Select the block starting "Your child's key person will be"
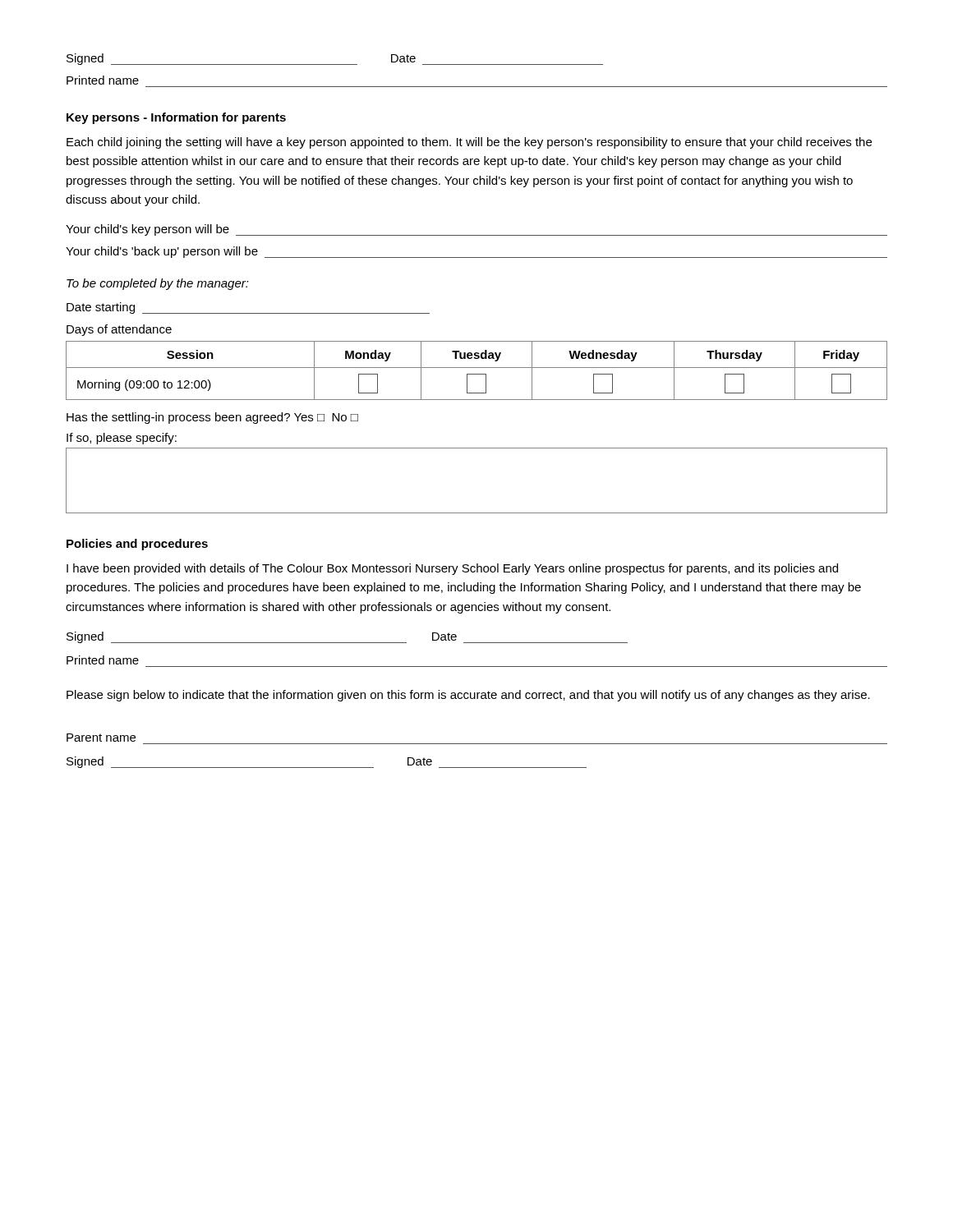This screenshot has height=1232, width=953. tap(476, 228)
